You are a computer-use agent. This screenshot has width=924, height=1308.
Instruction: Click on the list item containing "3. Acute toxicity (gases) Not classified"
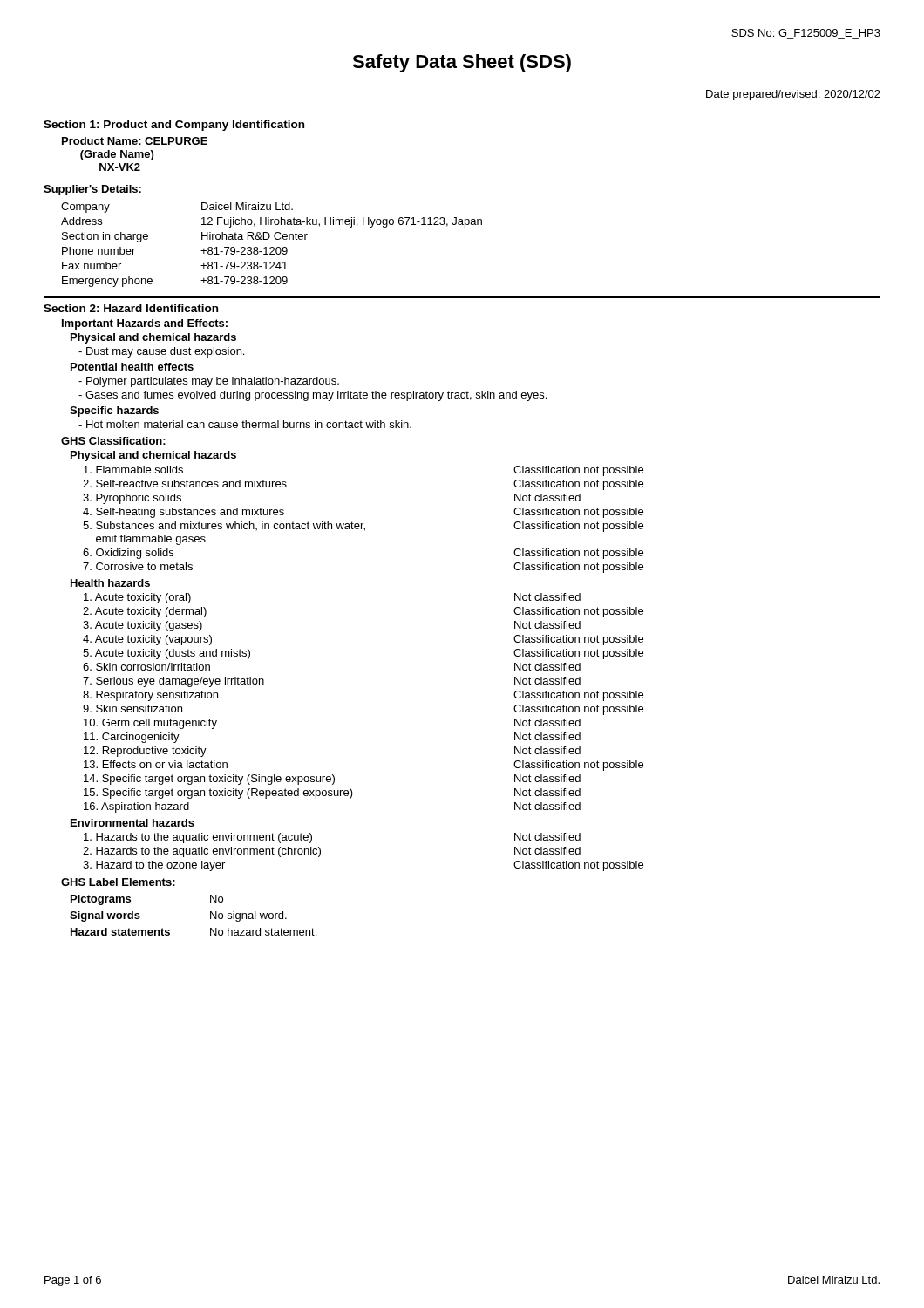[x=143, y=626]
